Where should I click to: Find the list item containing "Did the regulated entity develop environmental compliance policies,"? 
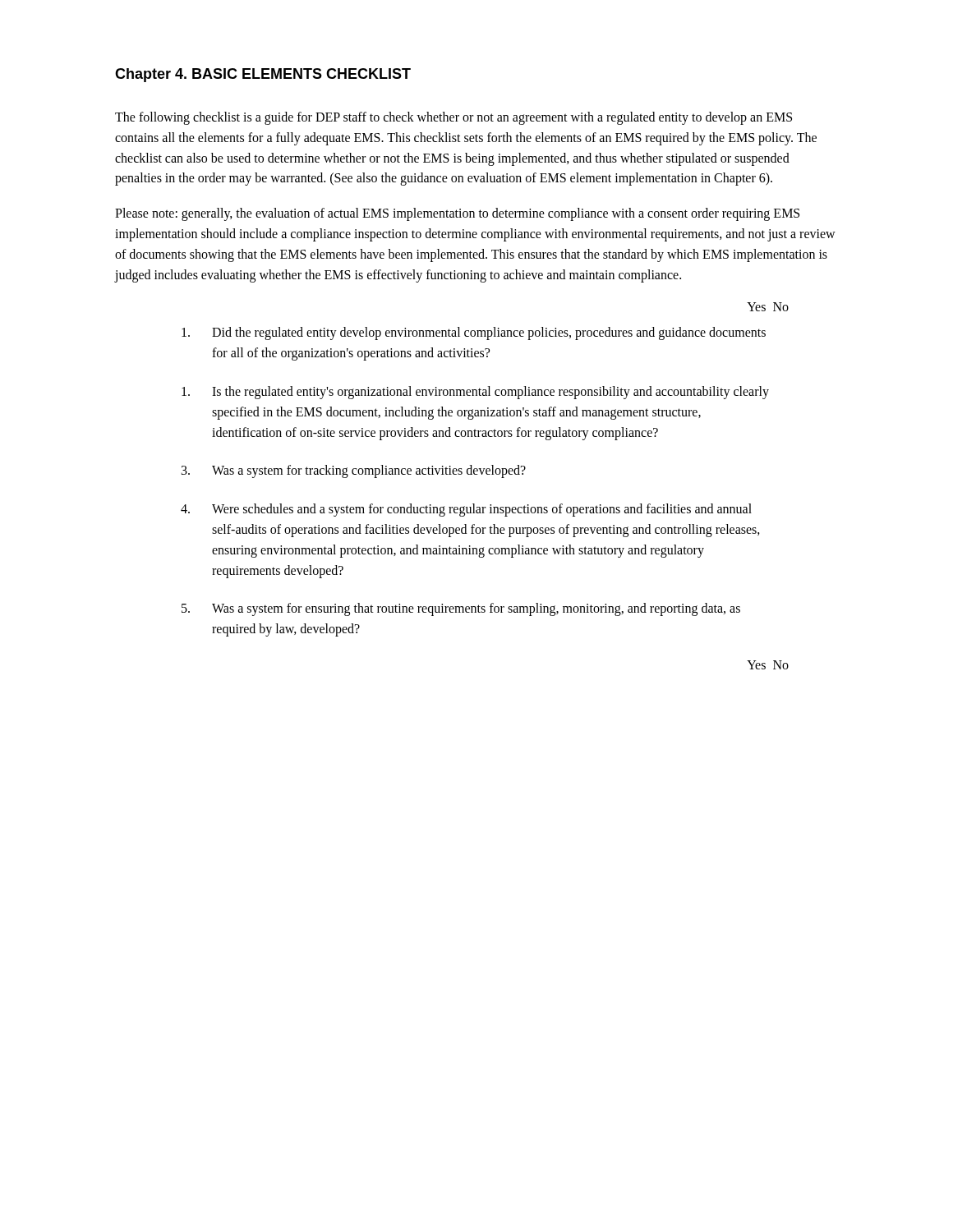(476, 343)
